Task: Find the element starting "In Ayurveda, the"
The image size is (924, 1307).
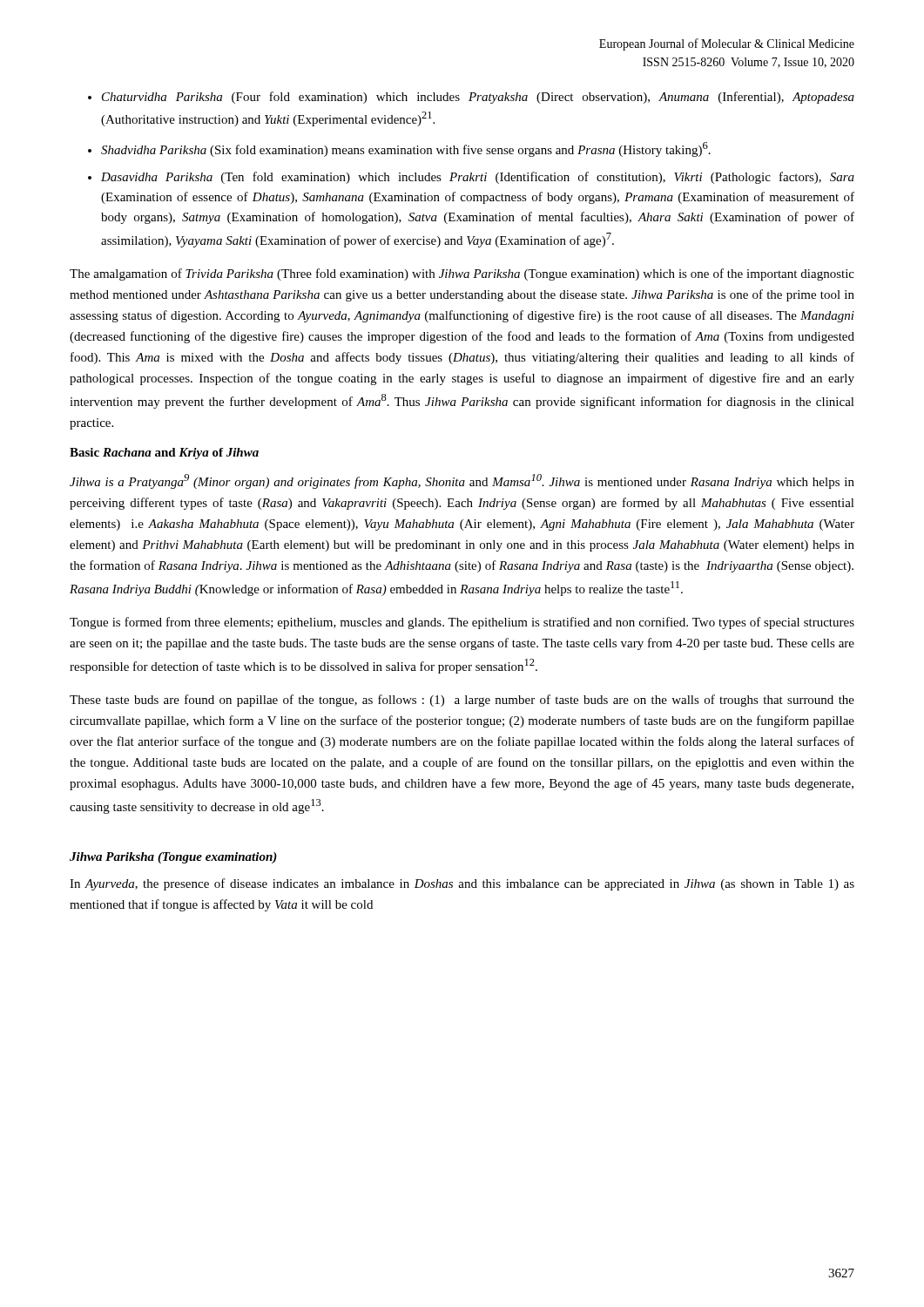Action: point(462,894)
